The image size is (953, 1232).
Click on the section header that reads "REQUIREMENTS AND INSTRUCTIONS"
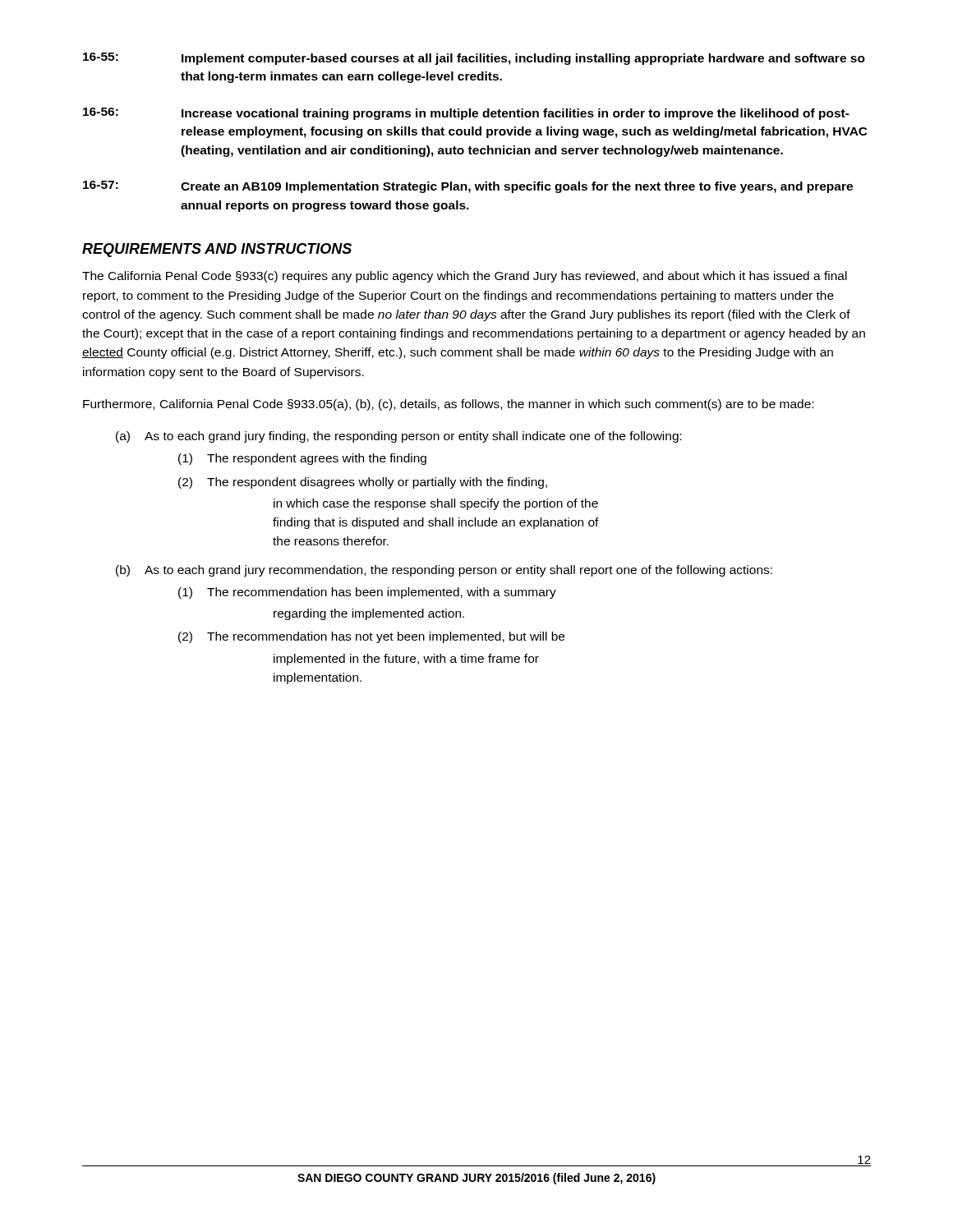(217, 249)
